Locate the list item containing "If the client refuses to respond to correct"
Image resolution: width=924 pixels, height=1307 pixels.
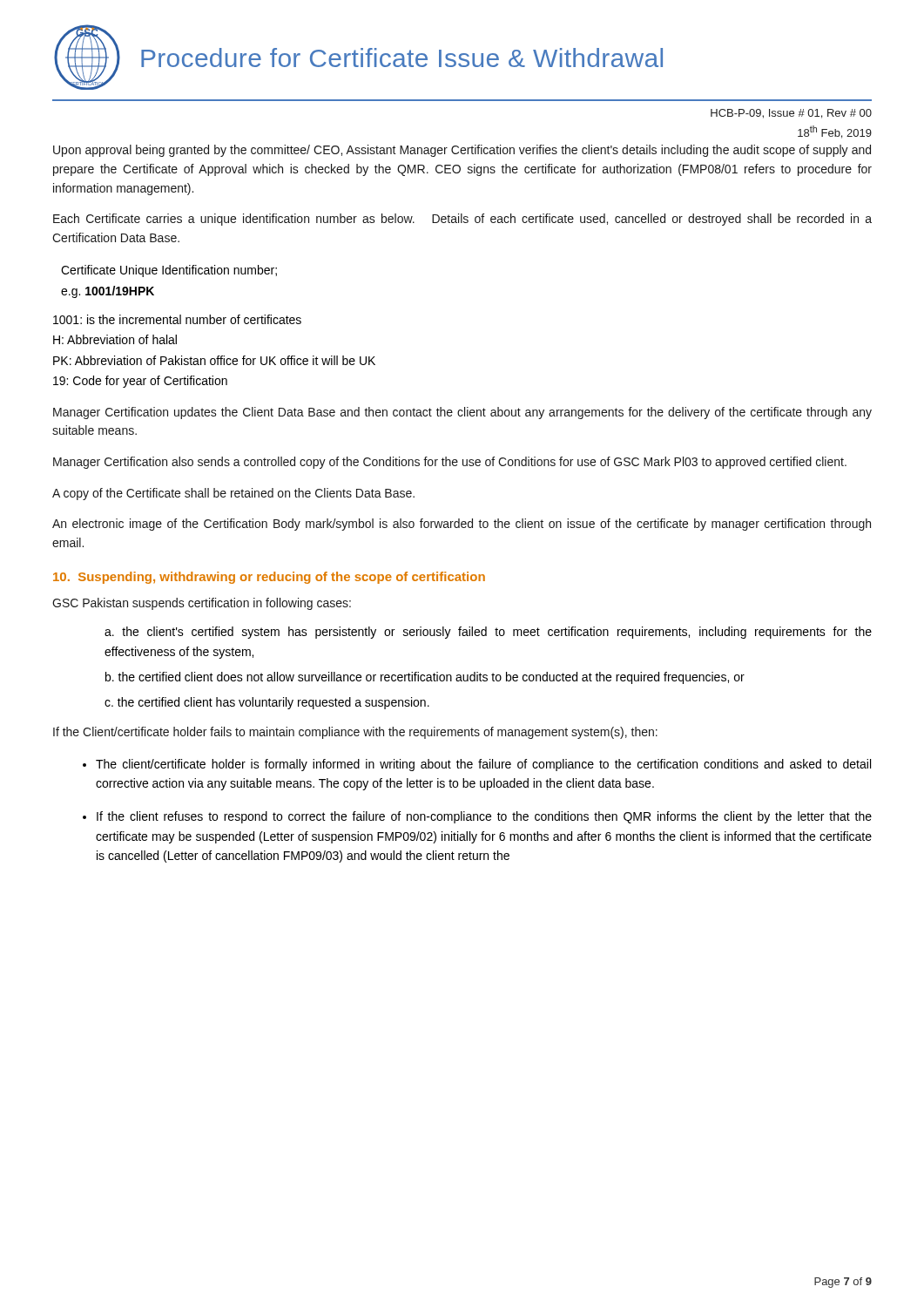484,836
